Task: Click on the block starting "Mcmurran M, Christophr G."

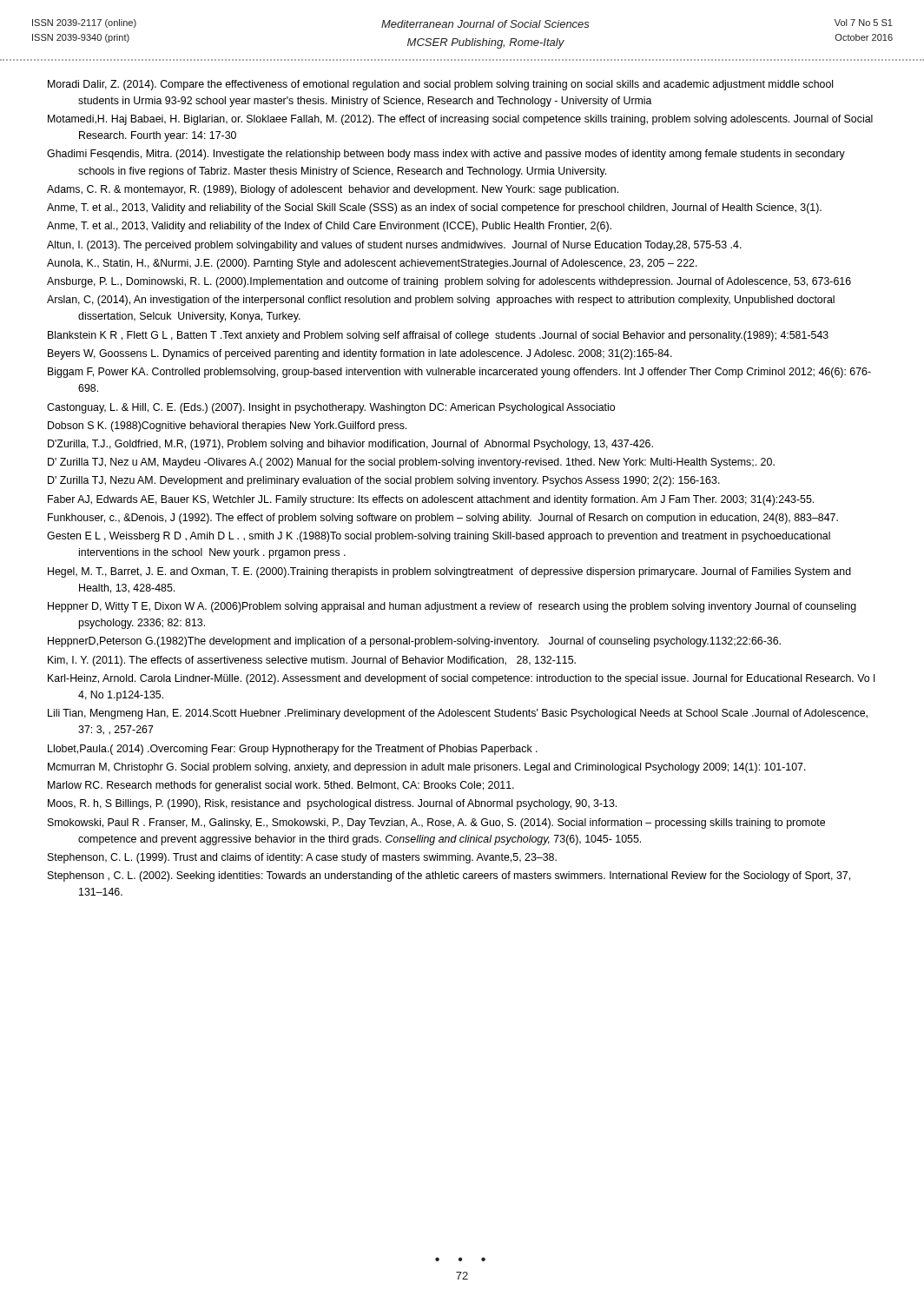Action: (427, 767)
